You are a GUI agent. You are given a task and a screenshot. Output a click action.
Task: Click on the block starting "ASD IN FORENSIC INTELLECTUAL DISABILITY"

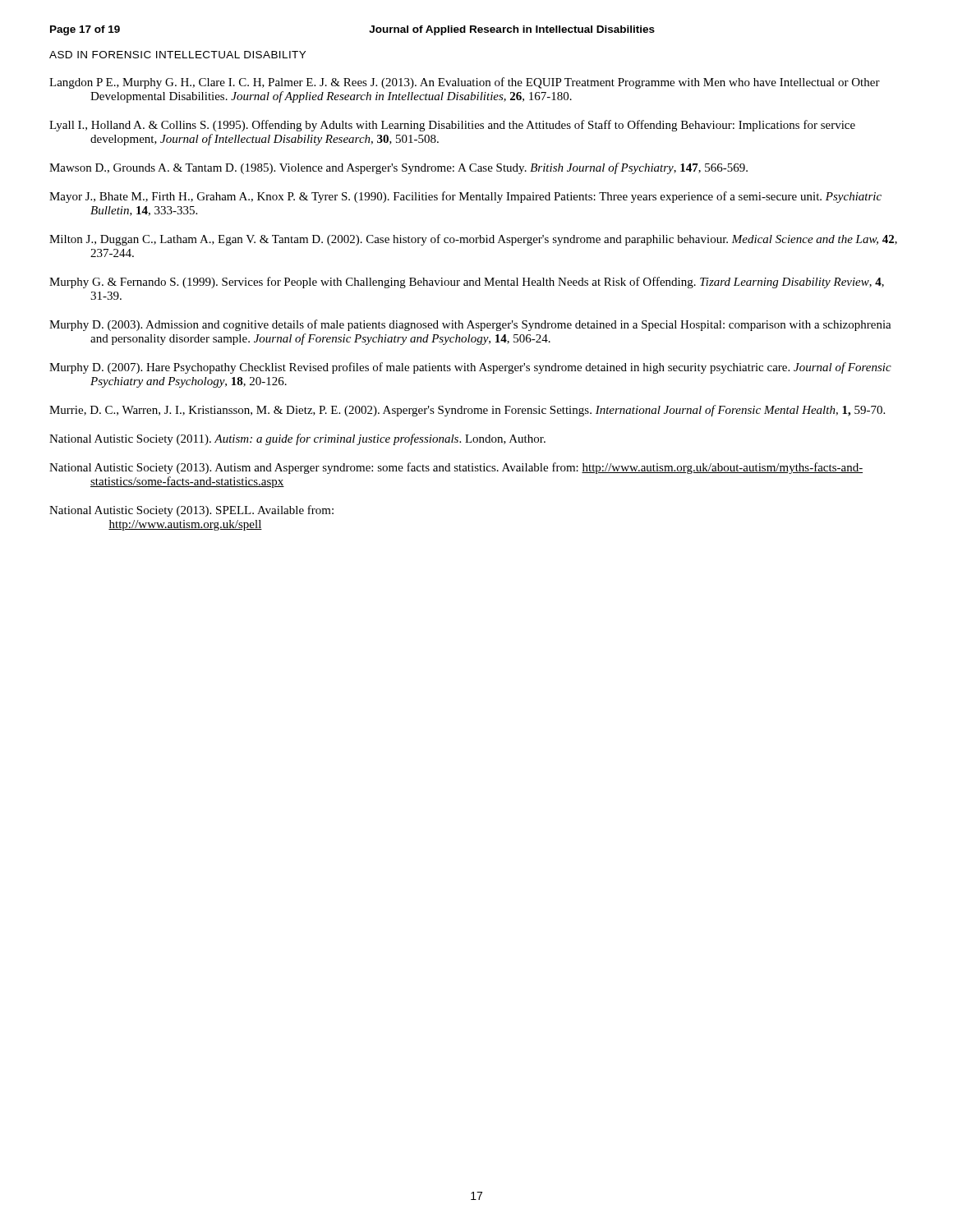click(178, 55)
